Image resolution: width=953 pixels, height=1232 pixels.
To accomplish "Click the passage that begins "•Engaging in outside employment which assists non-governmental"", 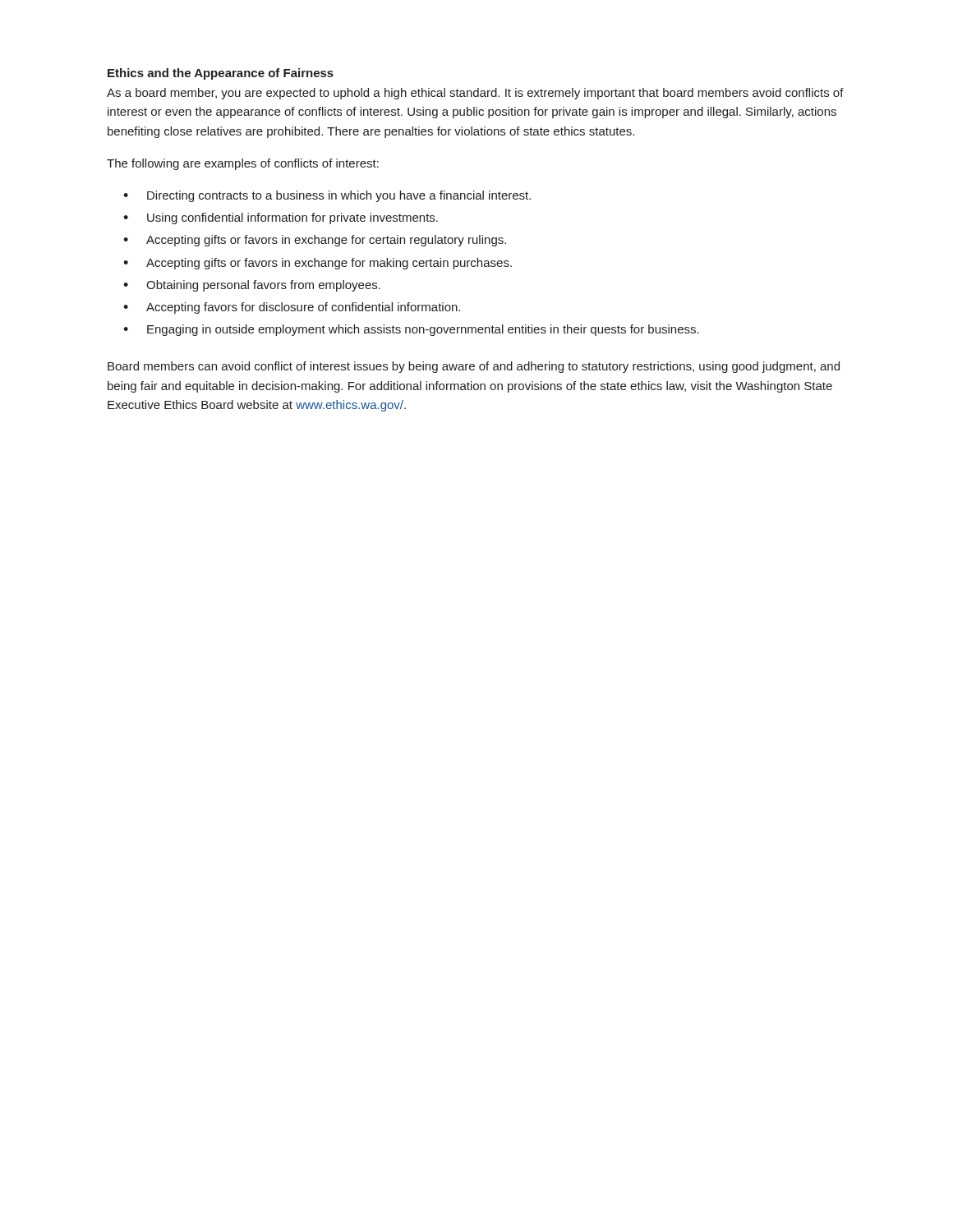I will [x=485, y=330].
